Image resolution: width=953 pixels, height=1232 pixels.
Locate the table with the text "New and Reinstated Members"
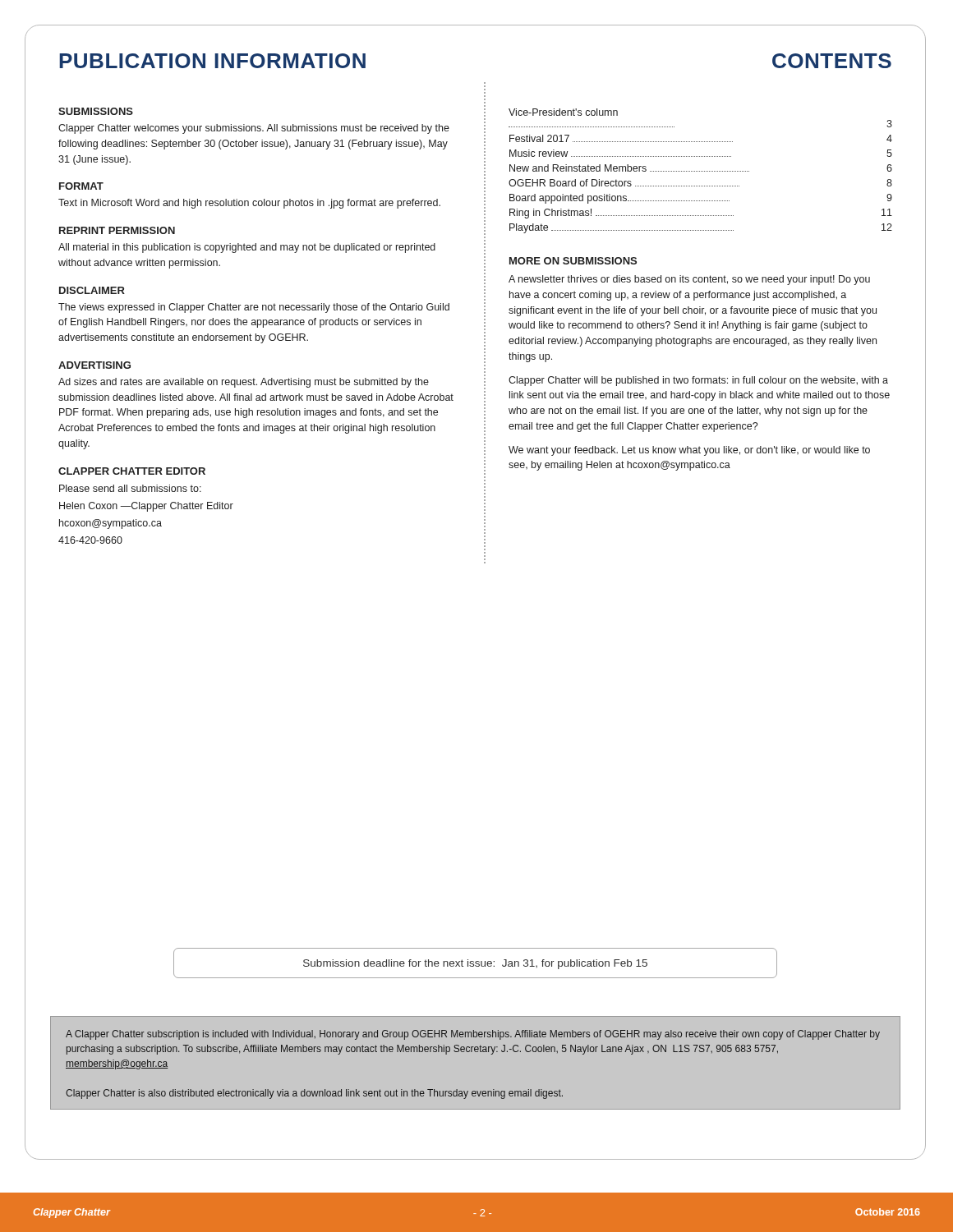coord(700,170)
